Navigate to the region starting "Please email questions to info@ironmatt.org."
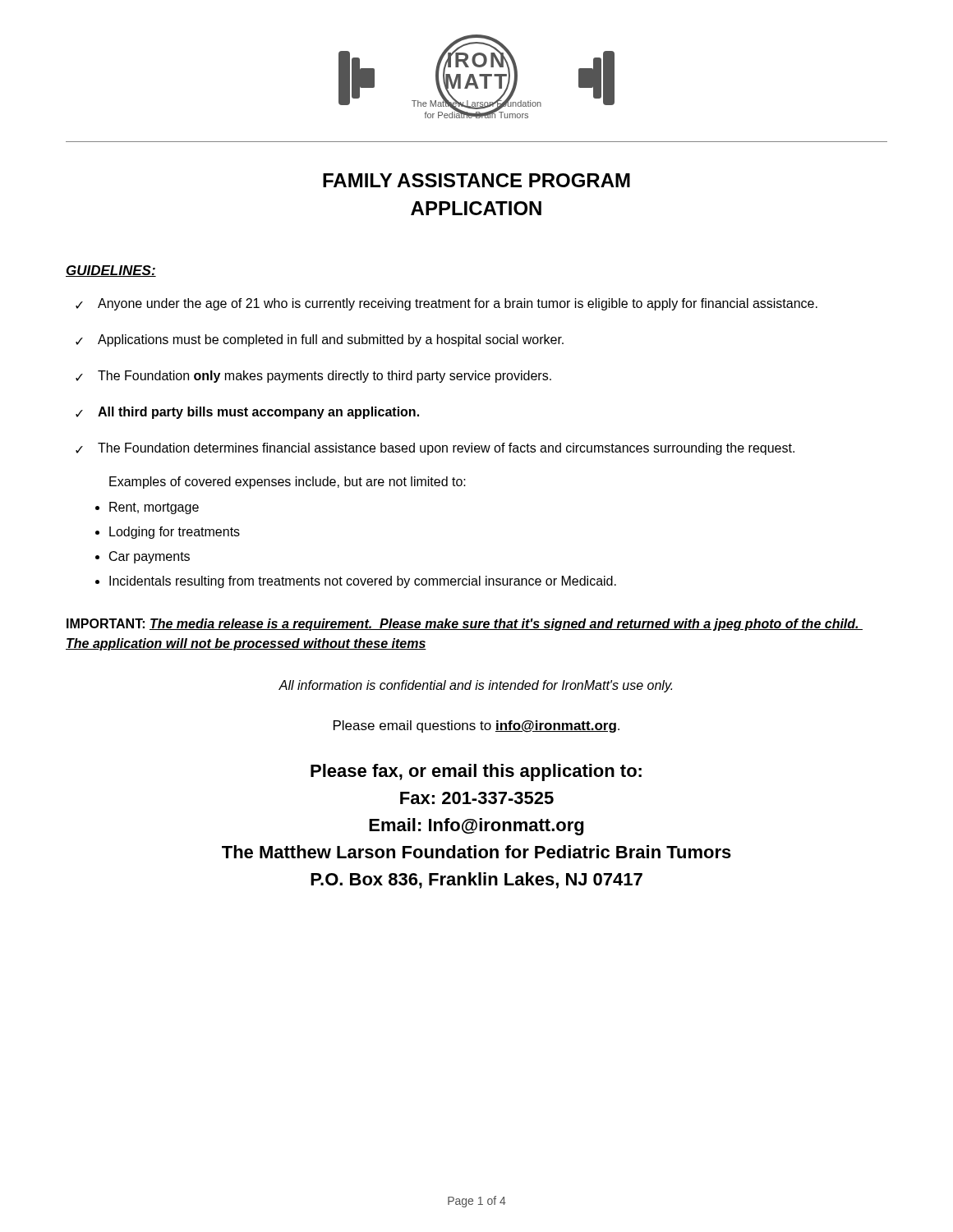The image size is (953, 1232). pyautogui.click(x=476, y=726)
